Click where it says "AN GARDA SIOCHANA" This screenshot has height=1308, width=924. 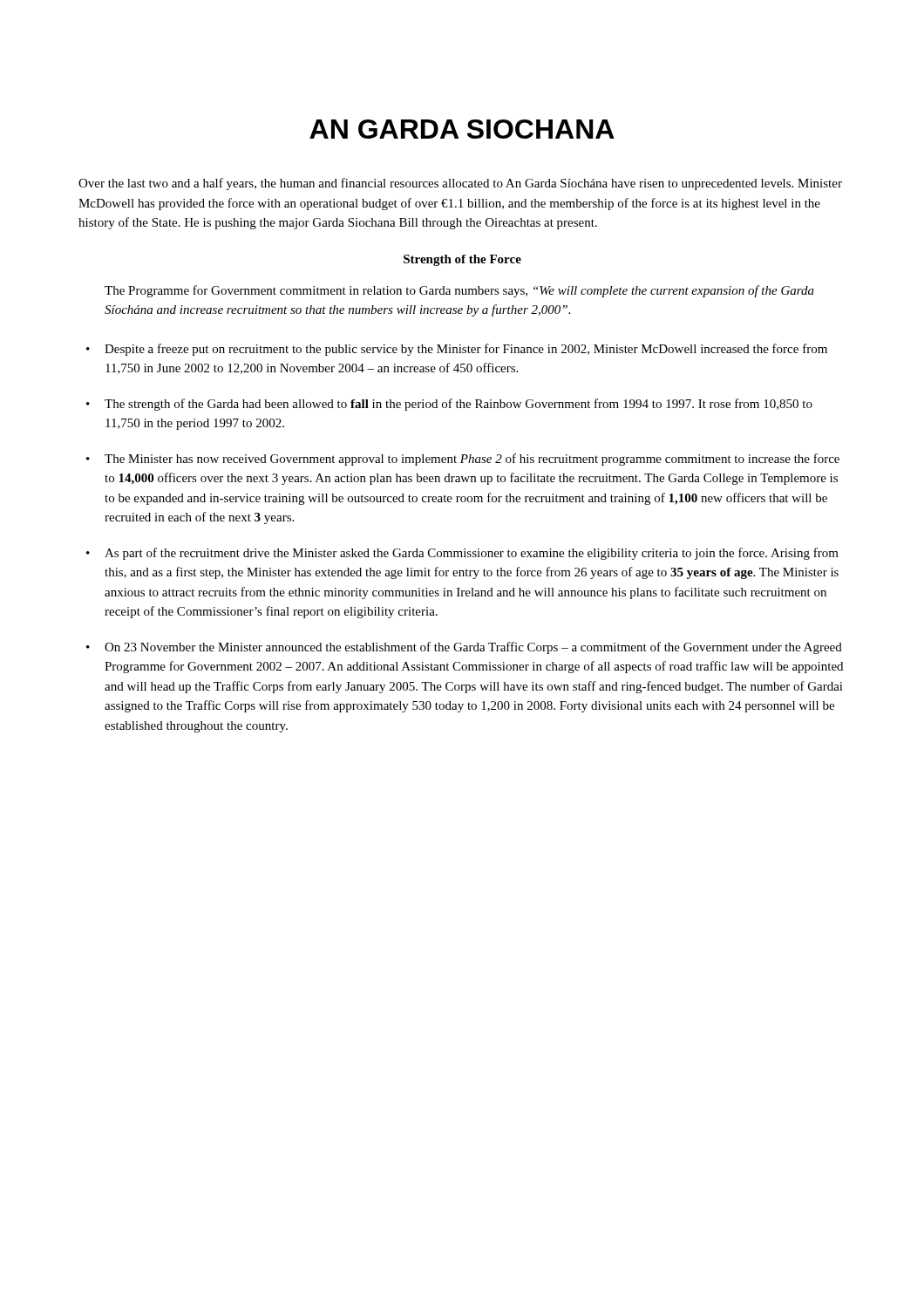(462, 129)
